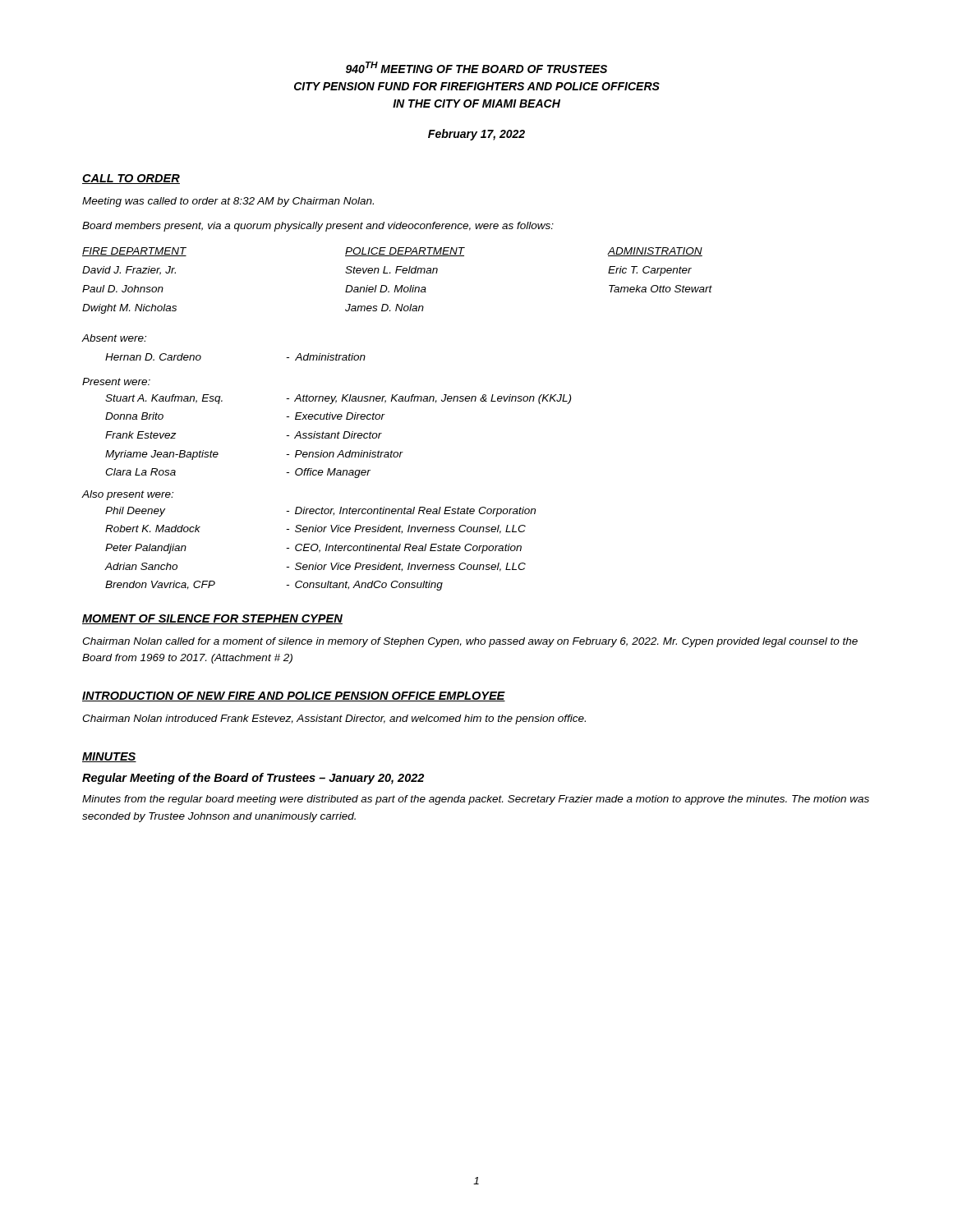Select the text starting "Minutes from the regular"
Screen dimensions: 1232x953
pos(476,807)
